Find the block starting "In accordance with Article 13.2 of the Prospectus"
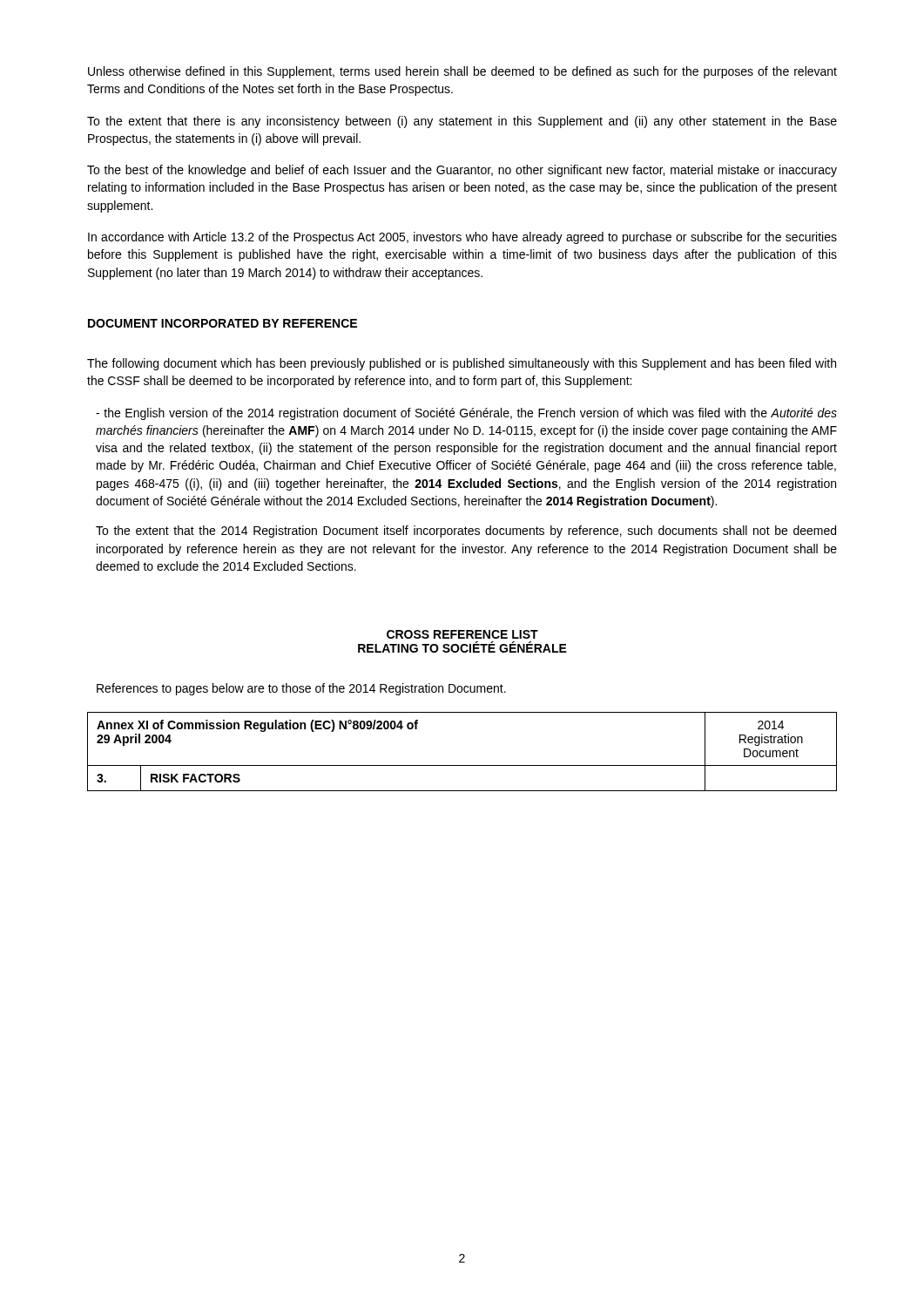Screen dimensions: 1307x924 (x=462, y=255)
